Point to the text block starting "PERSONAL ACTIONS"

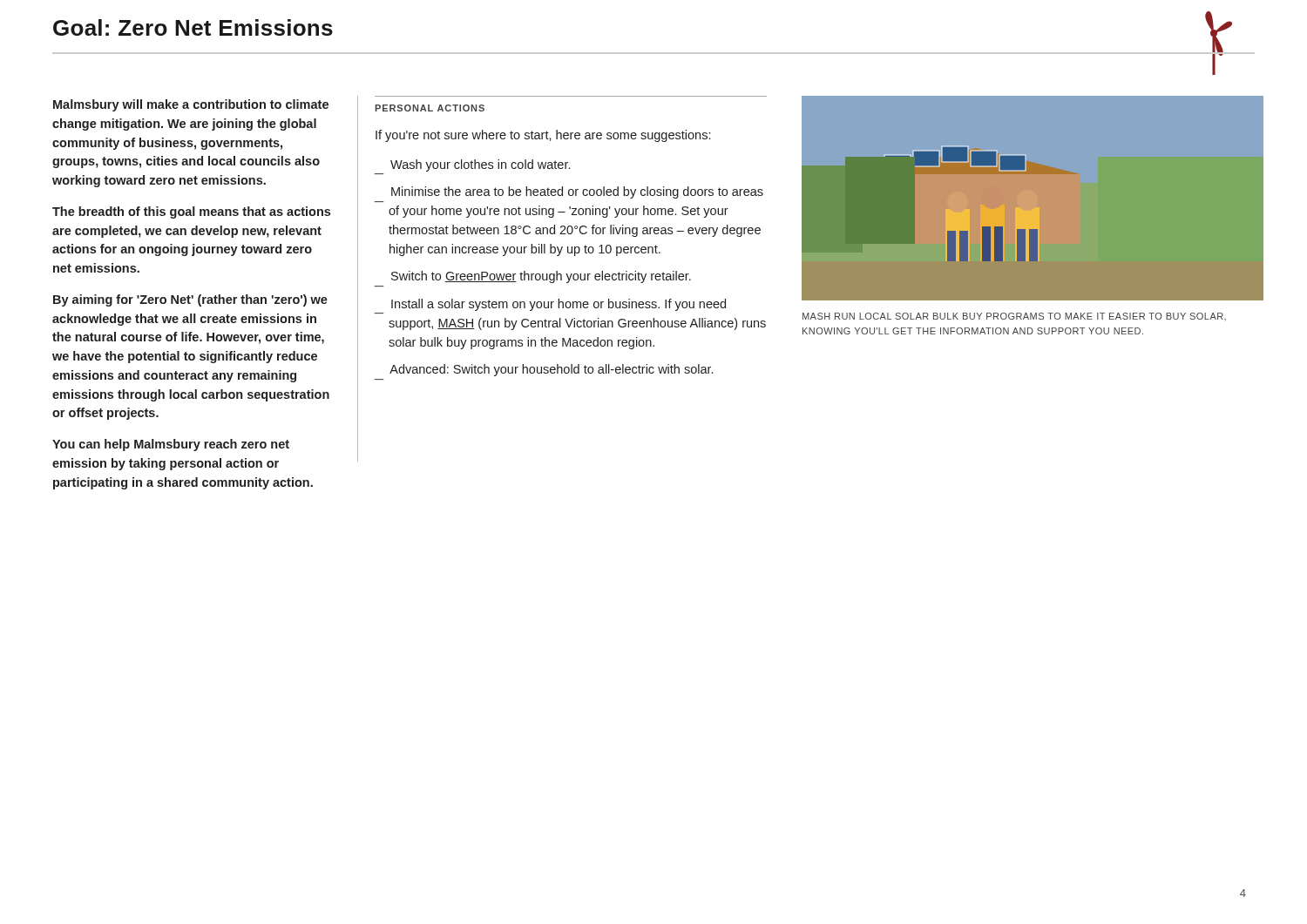click(430, 108)
